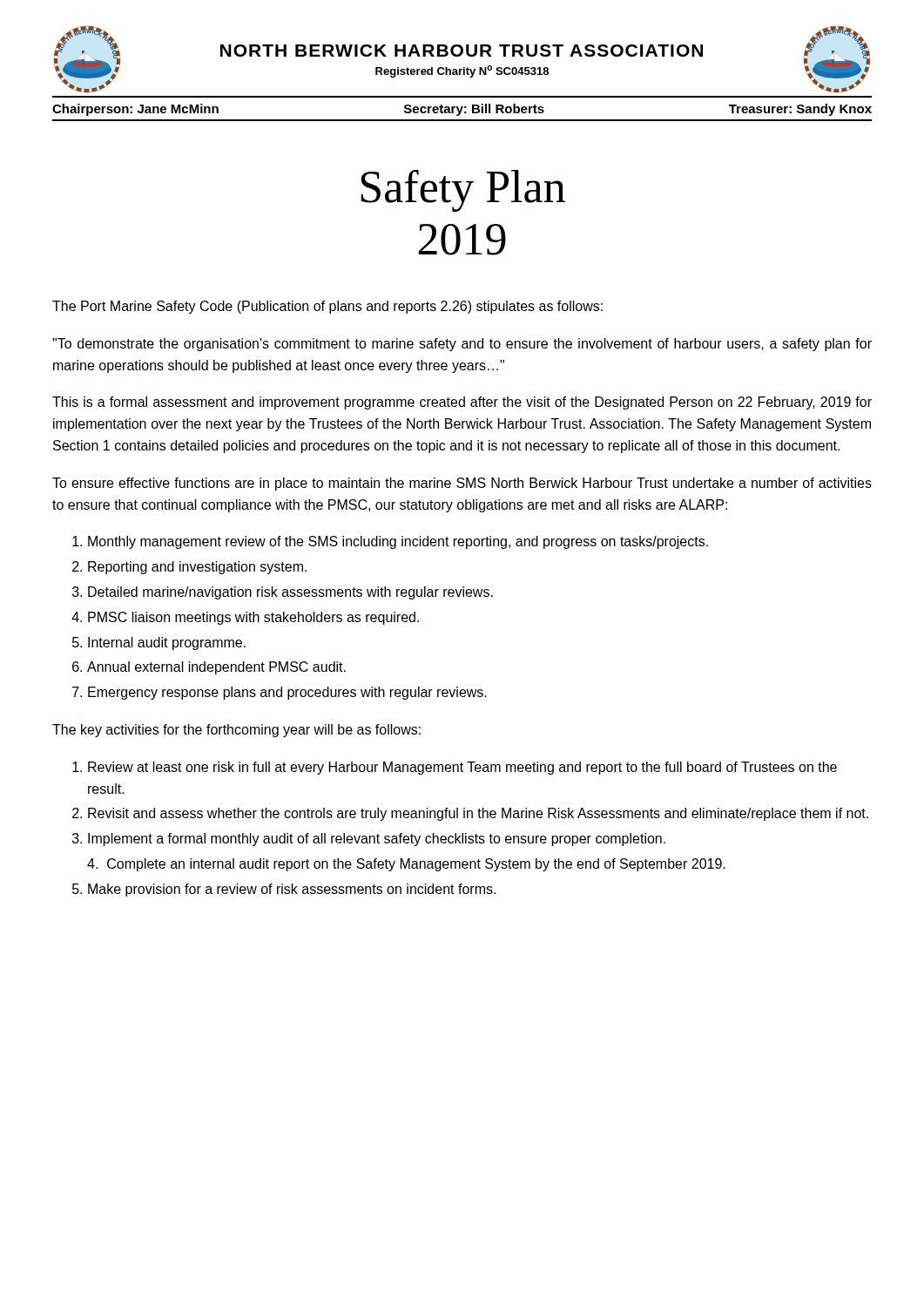The height and width of the screenshot is (1307, 924).
Task: Click on the text block starting "Safety Plan2019"
Action: tap(462, 213)
